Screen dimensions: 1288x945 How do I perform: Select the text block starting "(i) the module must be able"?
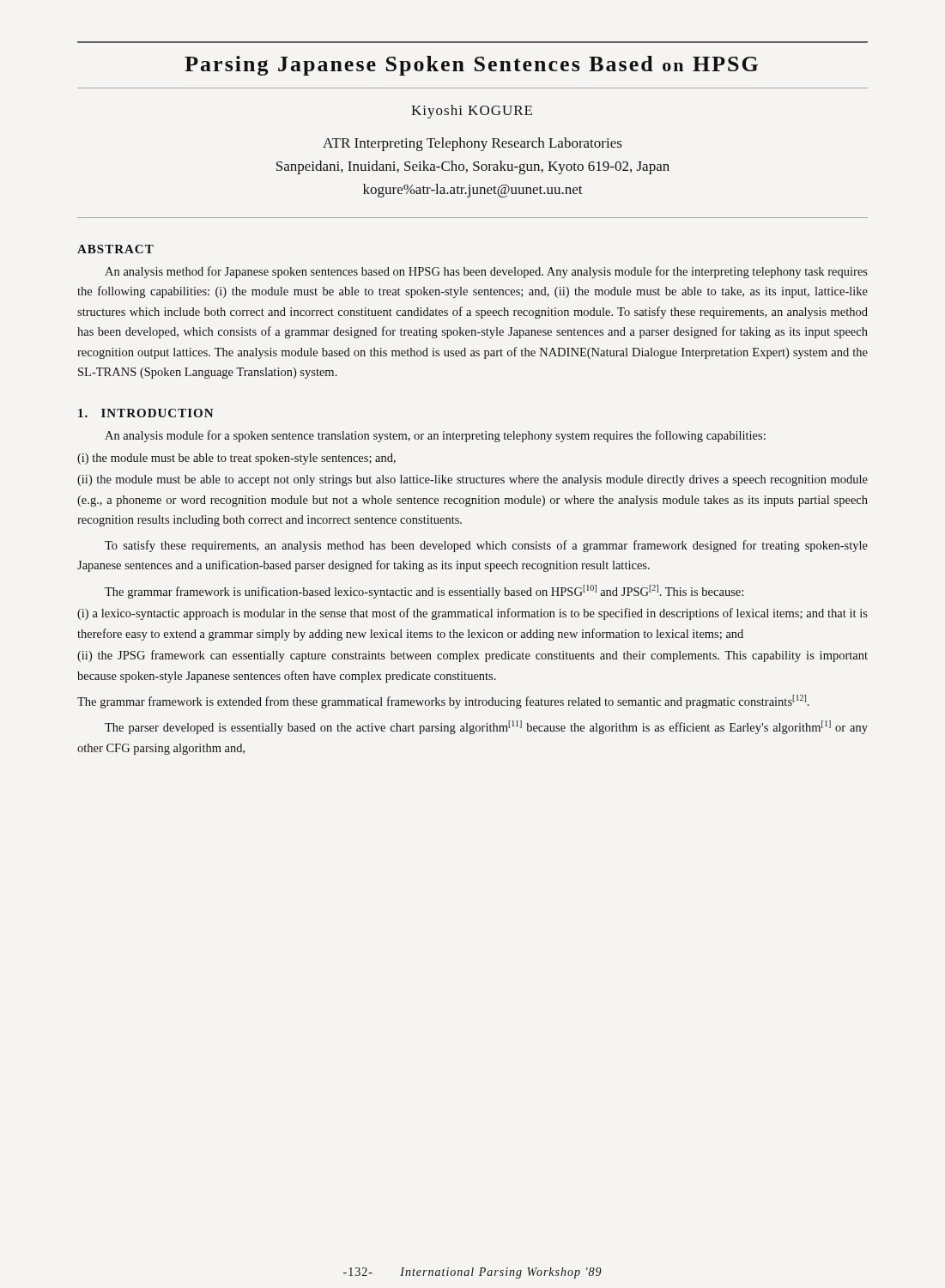click(237, 458)
